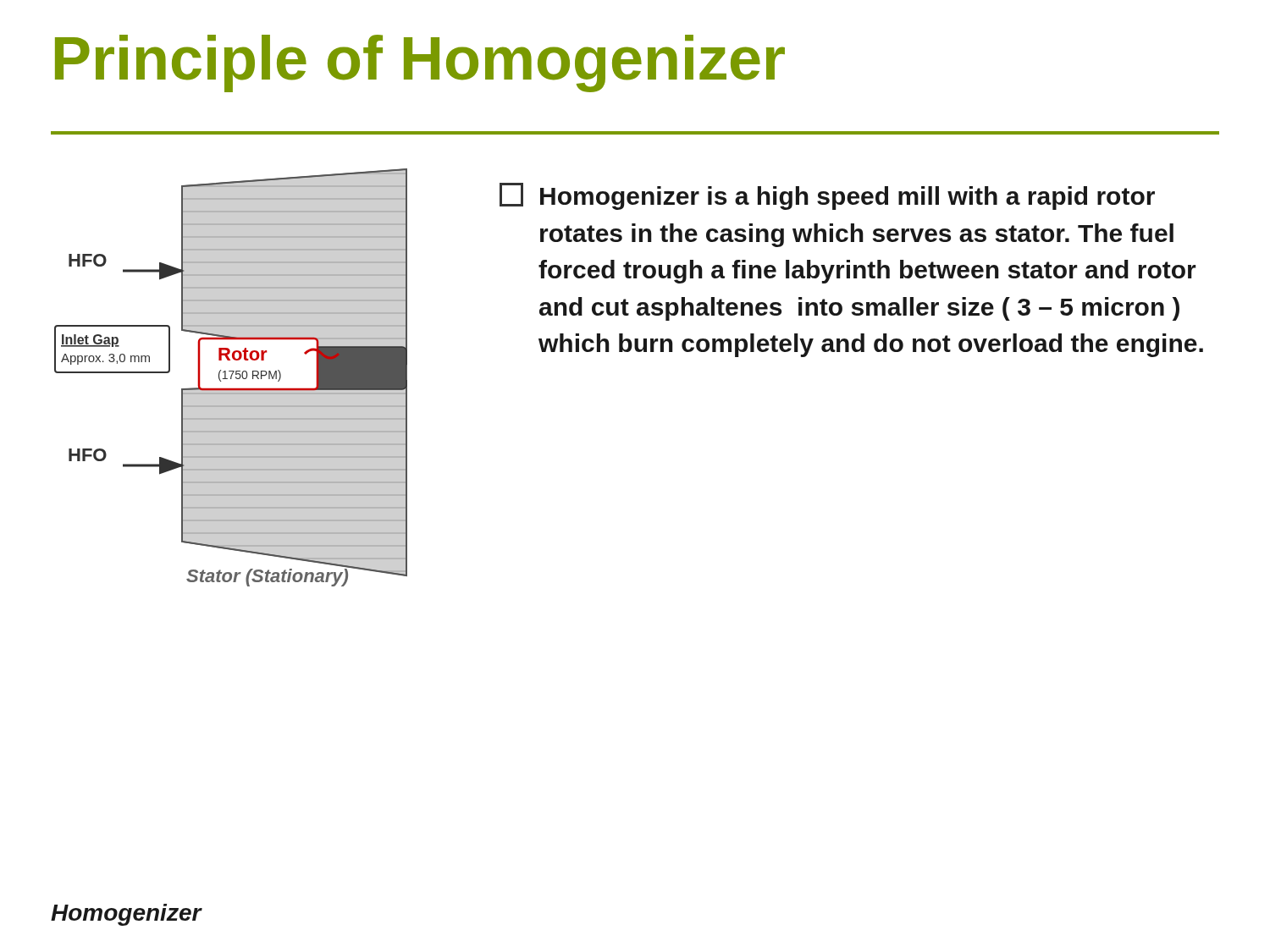Click on the engineering diagram
Image resolution: width=1270 pixels, height=952 pixels.
click(250, 372)
